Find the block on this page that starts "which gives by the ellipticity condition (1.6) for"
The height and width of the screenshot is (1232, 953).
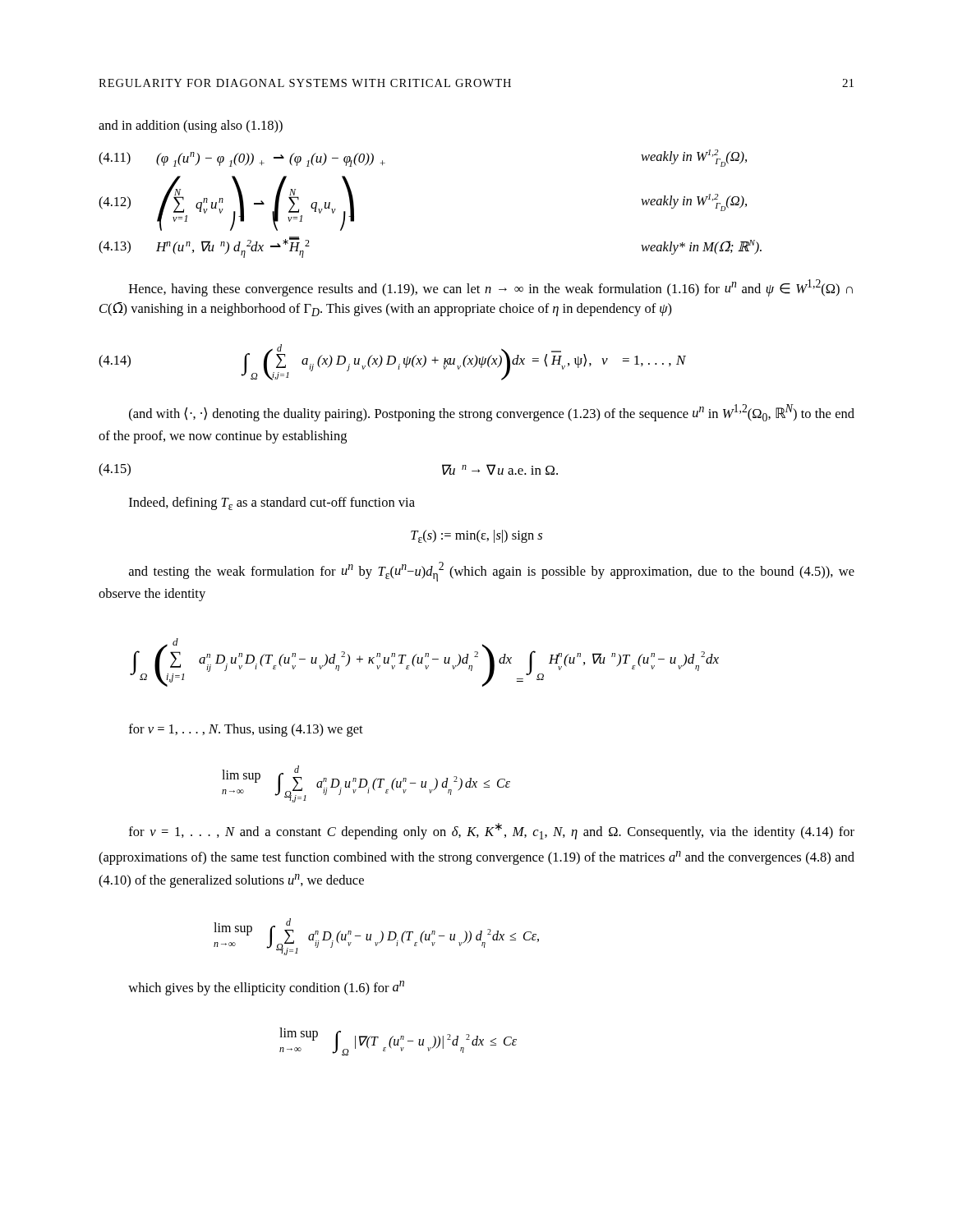pyautogui.click(x=267, y=985)
